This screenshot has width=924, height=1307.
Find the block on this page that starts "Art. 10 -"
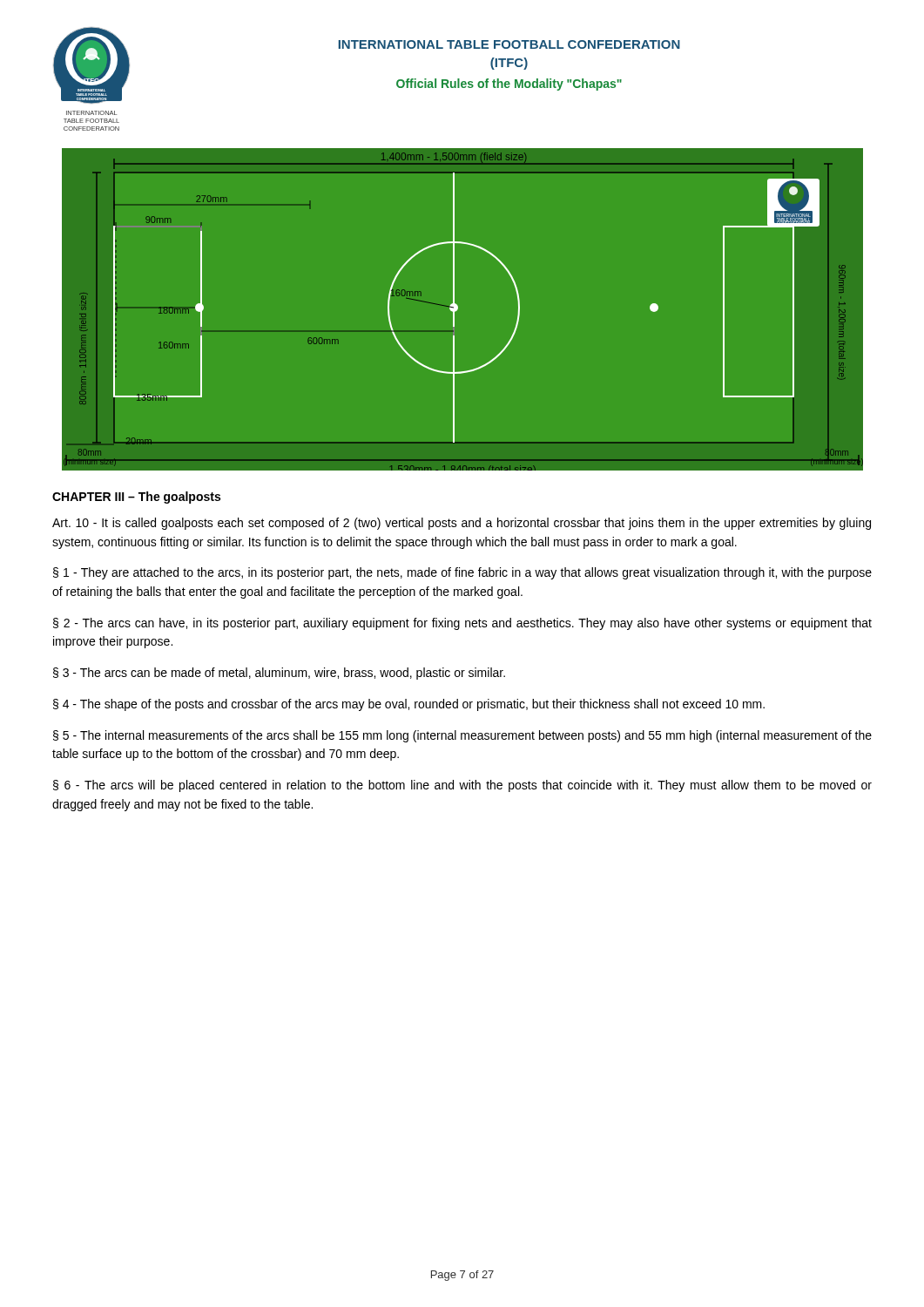coord(462,532)
